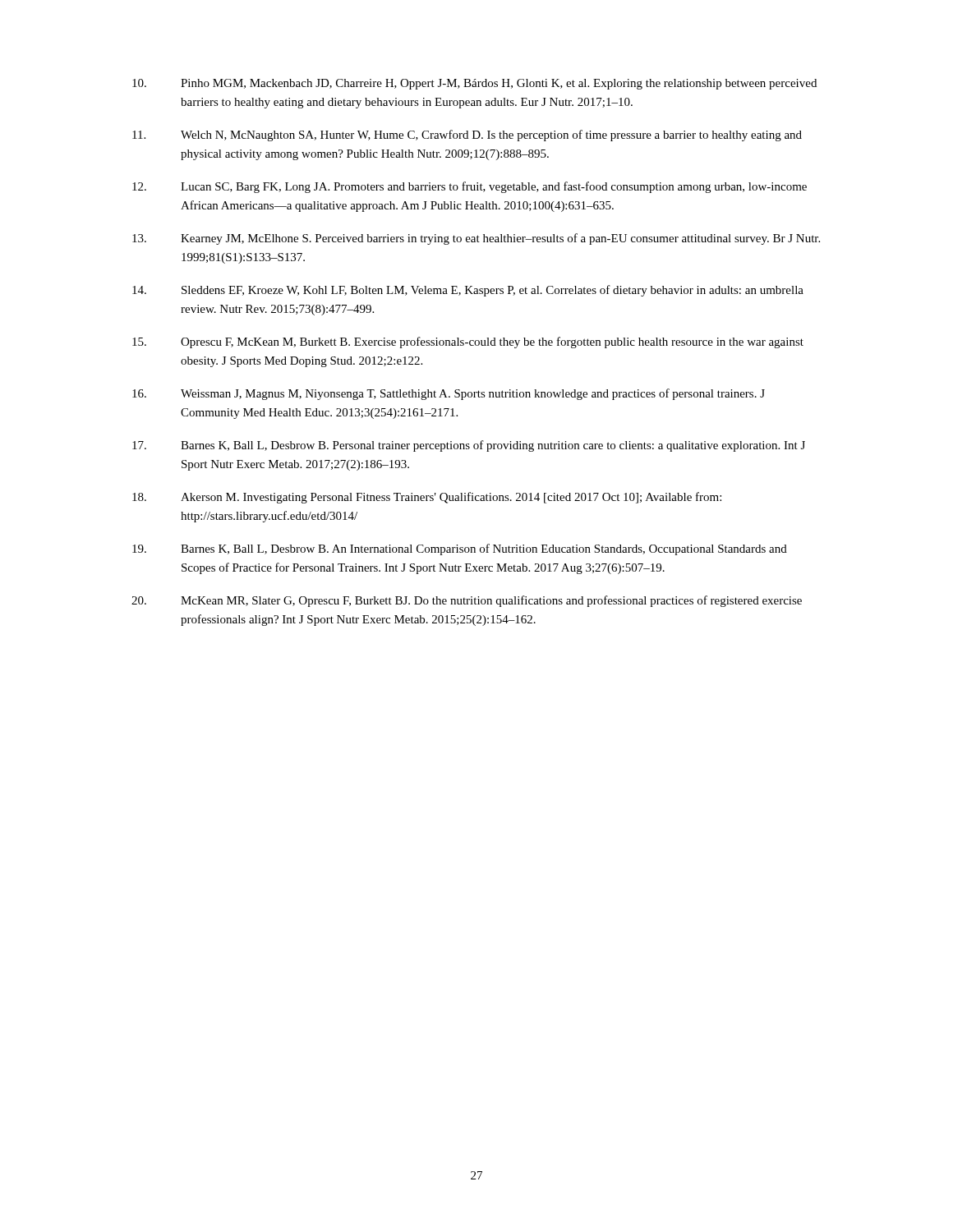
Task: Locate the text block starting "14. Sleddens EF, Kroeze W, Kohl LF, Bolten"
Action: tap(476, 299)
